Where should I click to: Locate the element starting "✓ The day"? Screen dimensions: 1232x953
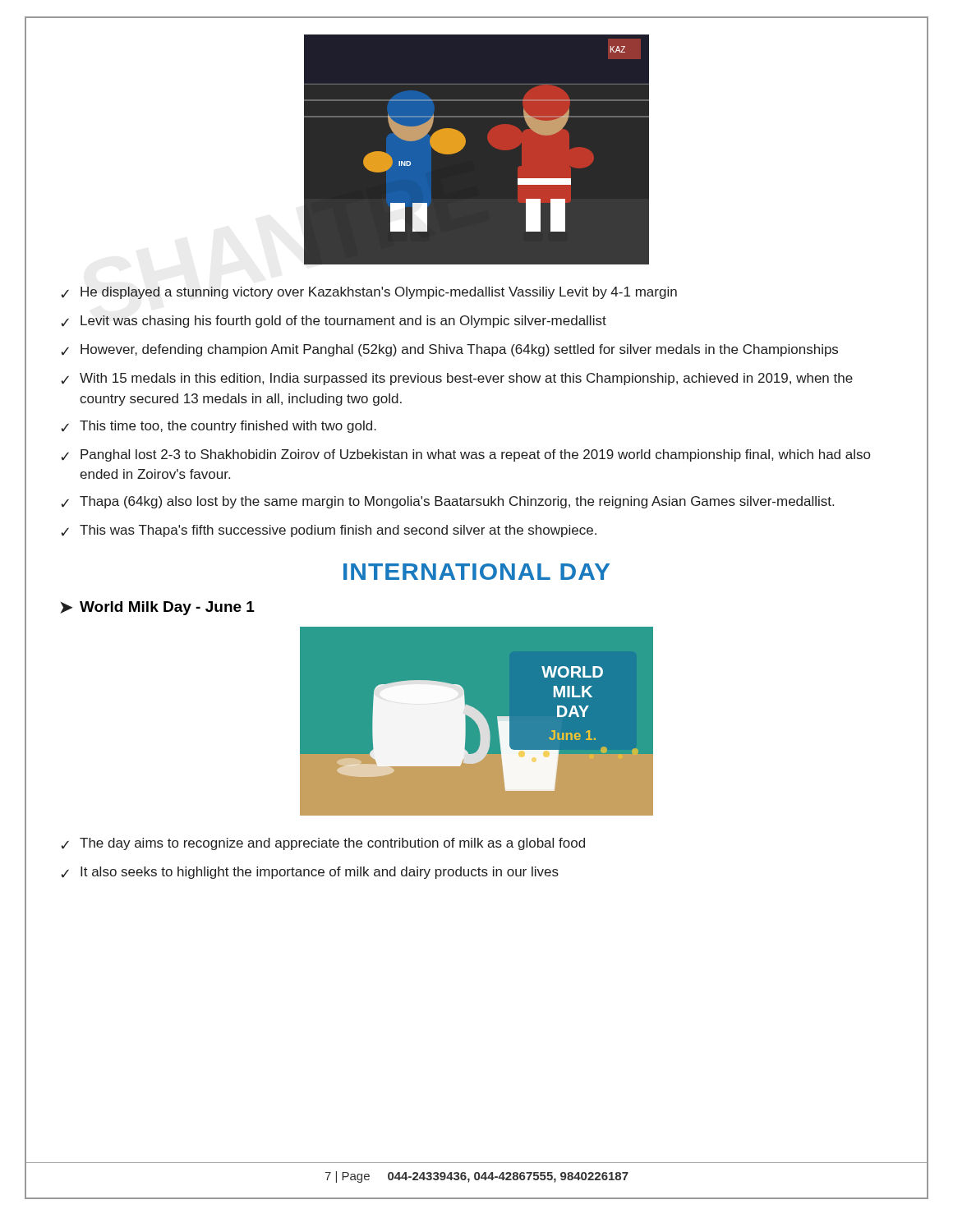point(323,845)
